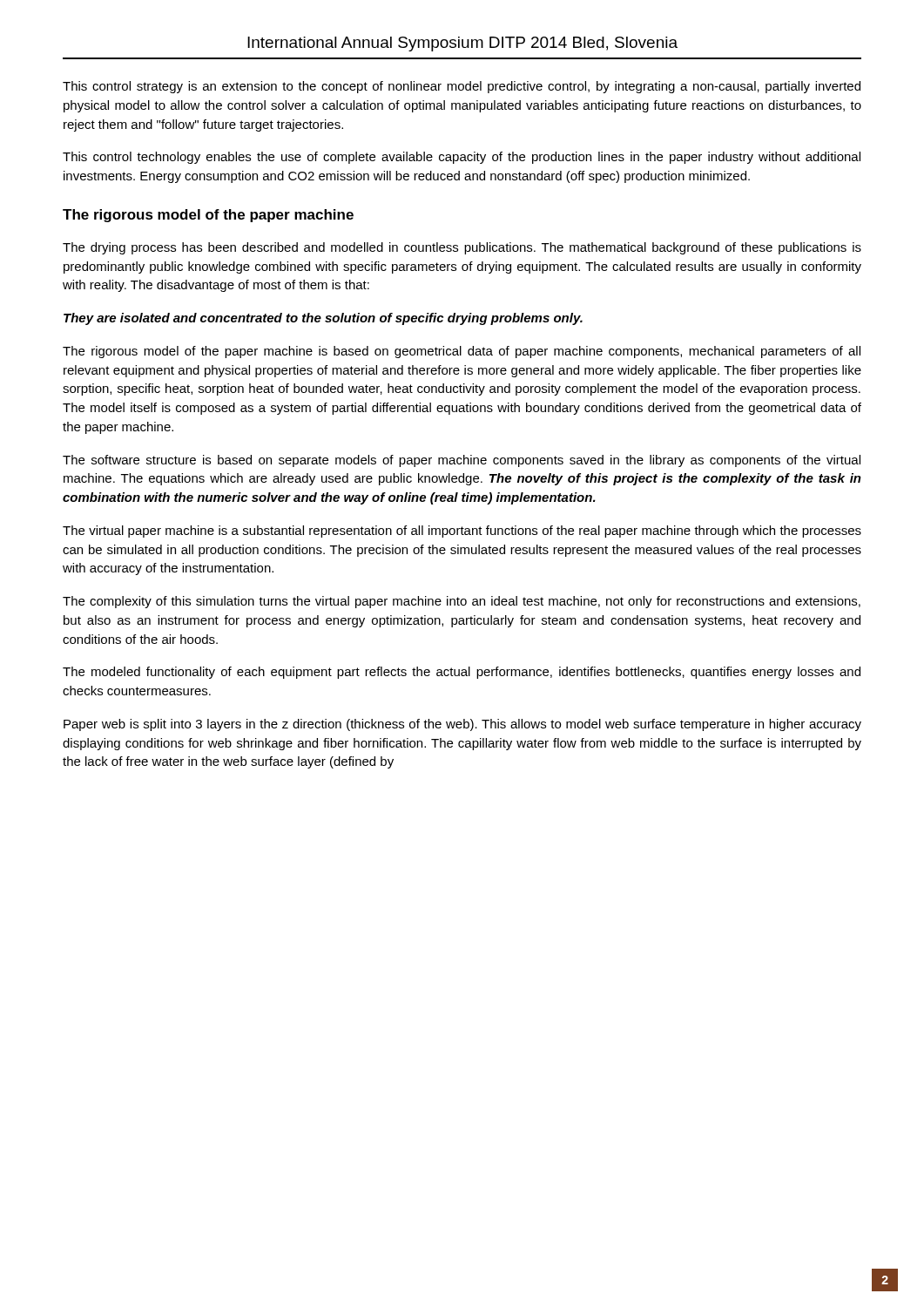Locate the block of text that opens with "Paper web is"
The image size is (924, 1307).
(x=462, y=742)
